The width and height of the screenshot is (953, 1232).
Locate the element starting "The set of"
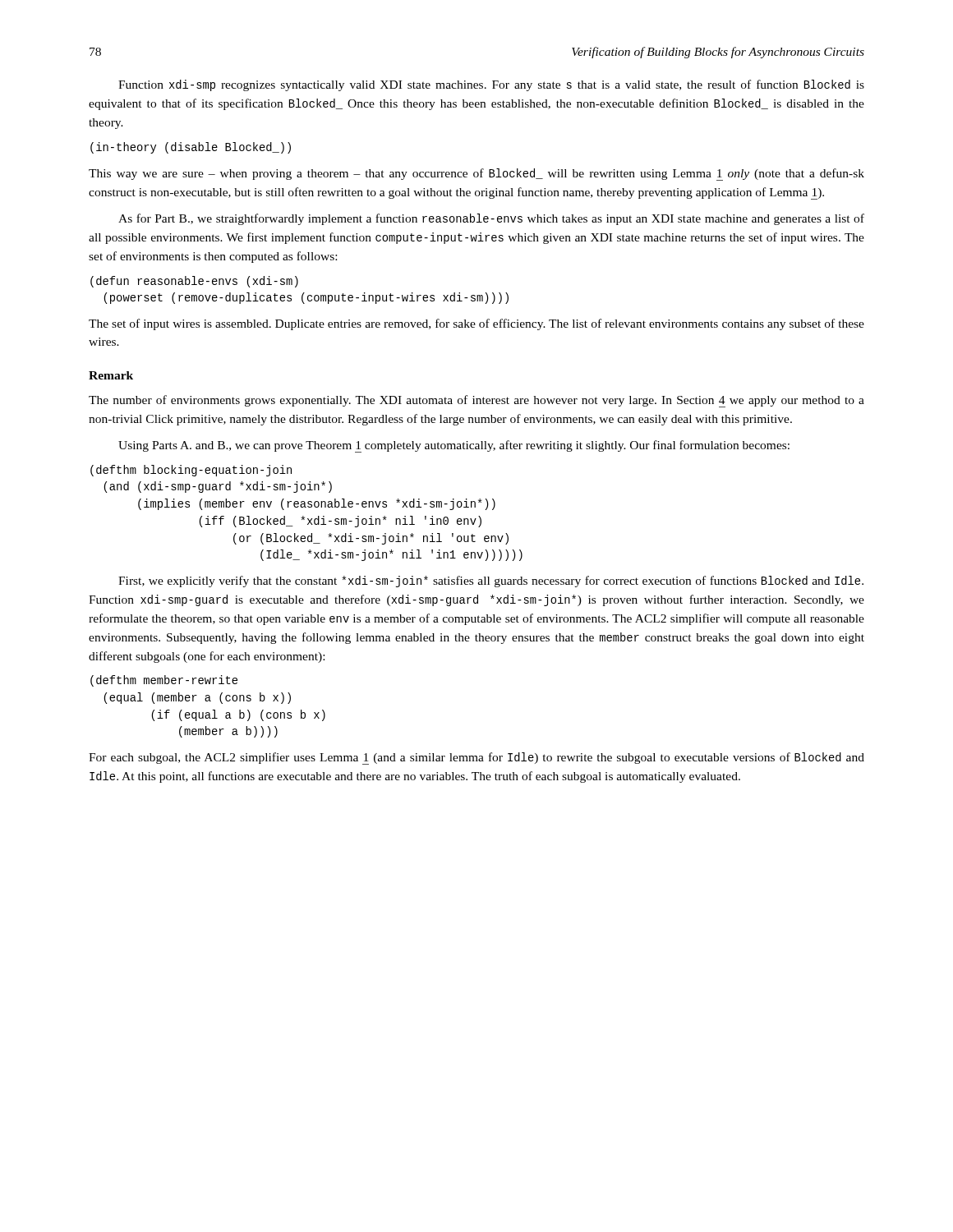476,333
